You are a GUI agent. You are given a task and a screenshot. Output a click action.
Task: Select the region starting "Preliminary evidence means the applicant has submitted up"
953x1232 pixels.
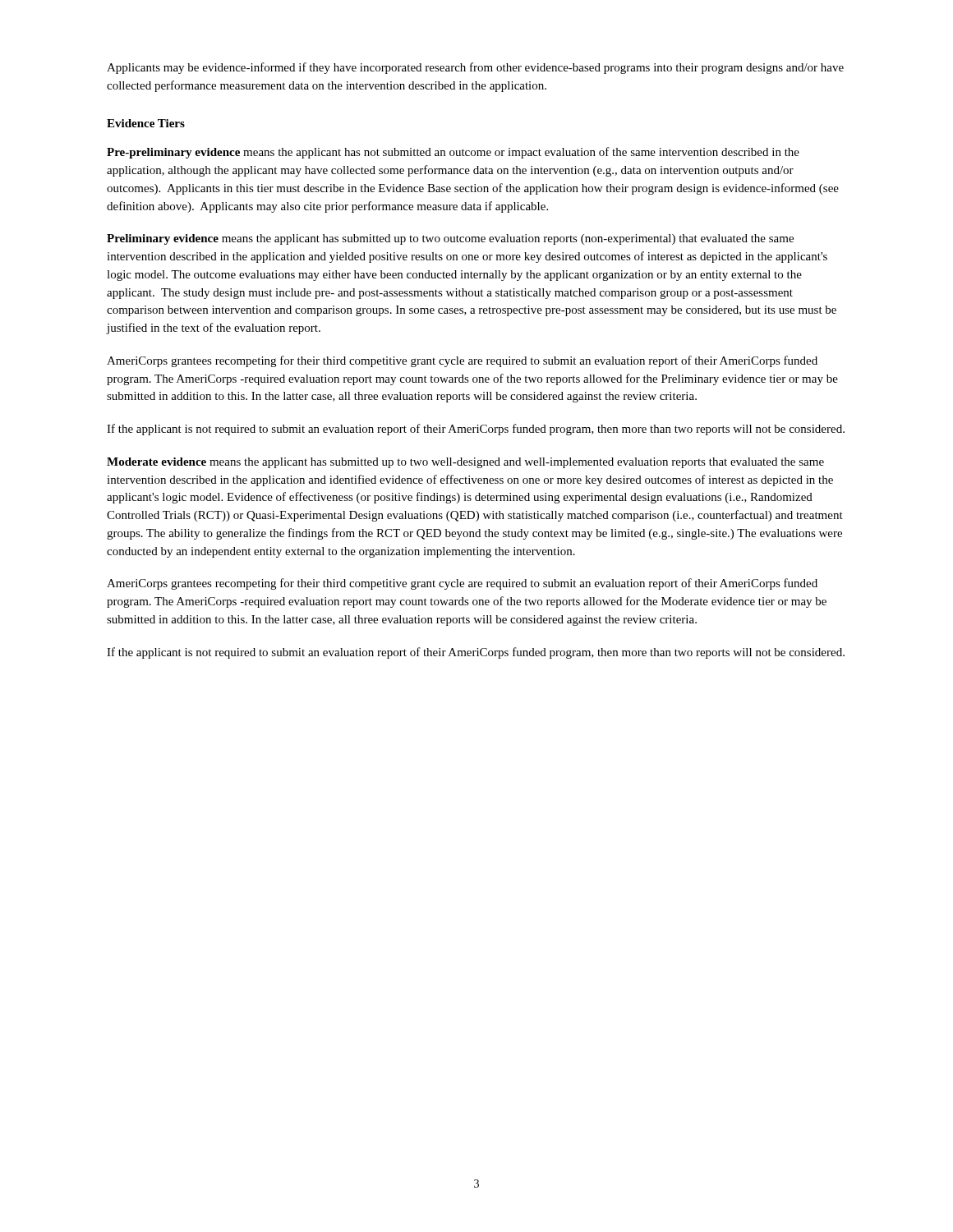472,283
